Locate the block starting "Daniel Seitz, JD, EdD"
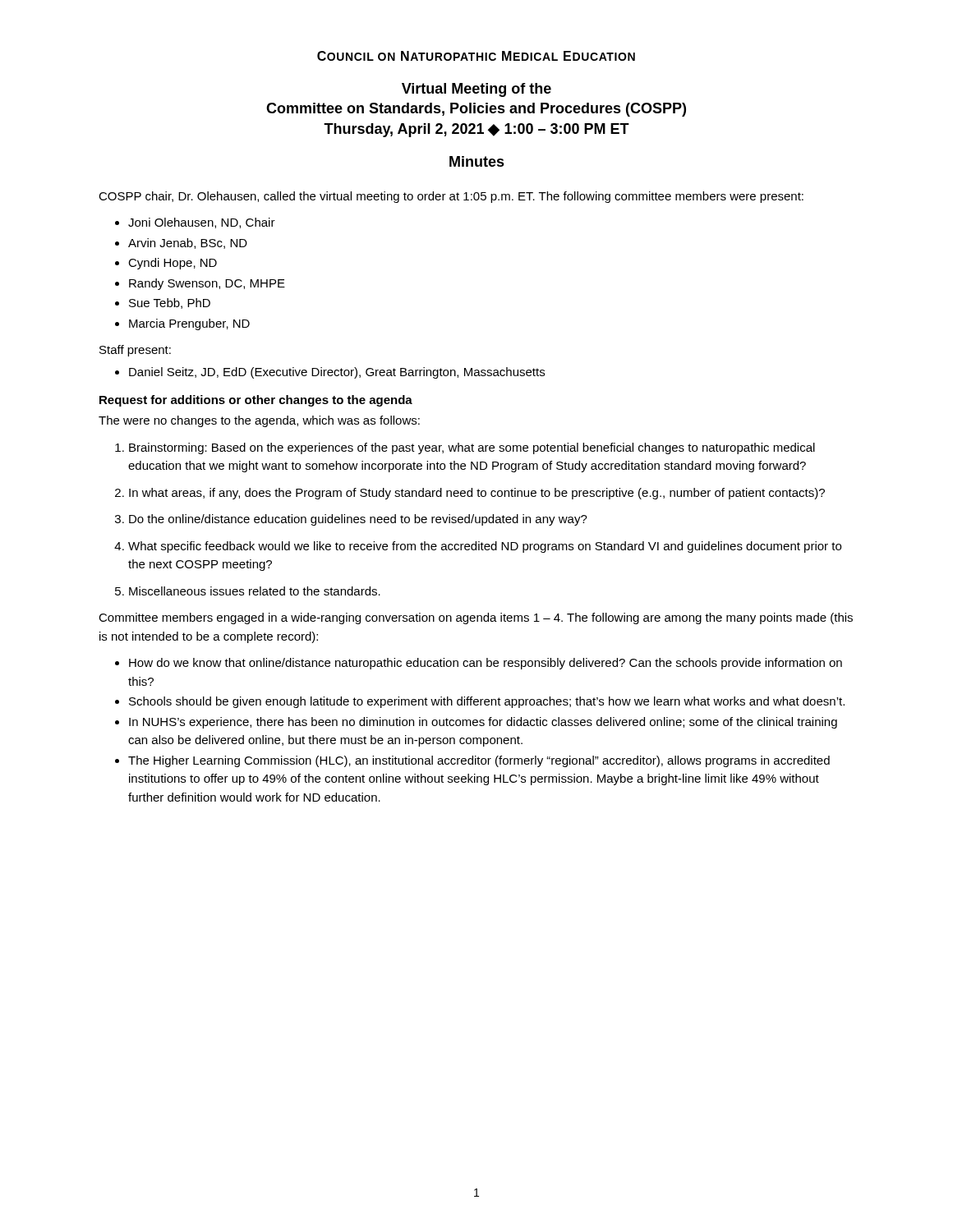 (x=337, y=372)
